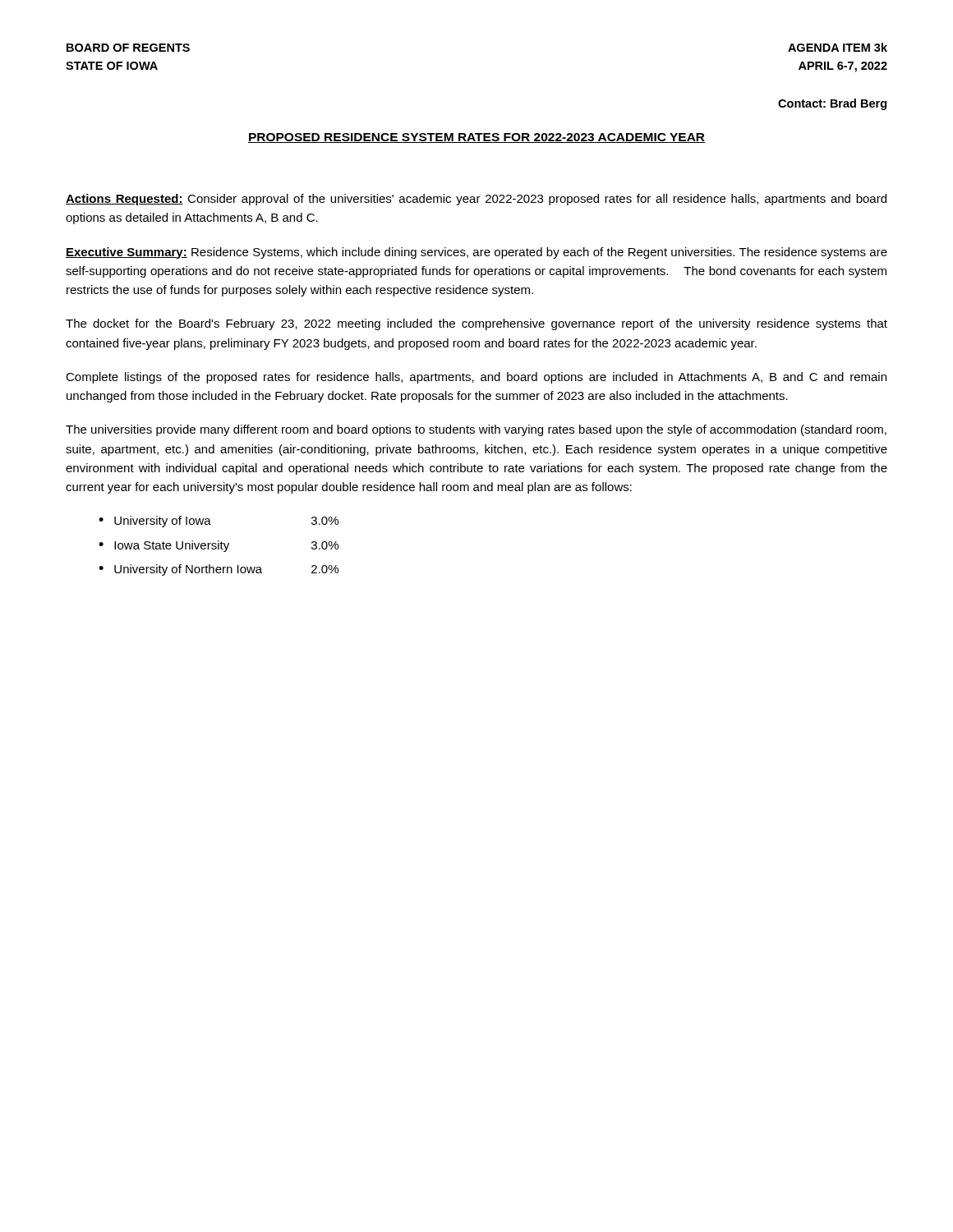The width and height of the screenshot is (953, 1232).
Task: Locate the text starting "PROPOSED RESIDENCE SYSTEM RATES FOR 2022-2023"
Action: click(476, 137)
